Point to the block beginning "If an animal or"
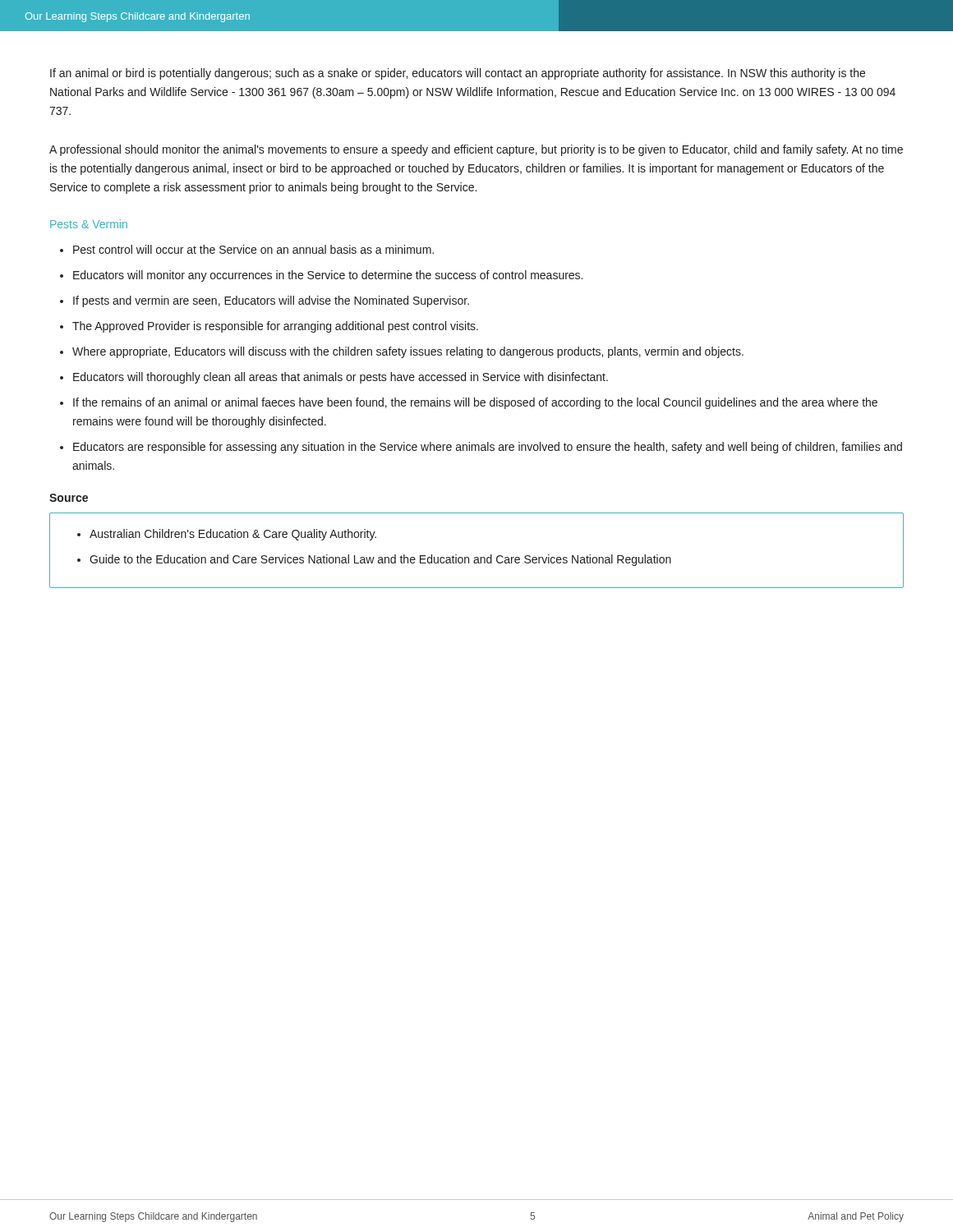This screenshot has width=953, height=1232. pos(472,92)
